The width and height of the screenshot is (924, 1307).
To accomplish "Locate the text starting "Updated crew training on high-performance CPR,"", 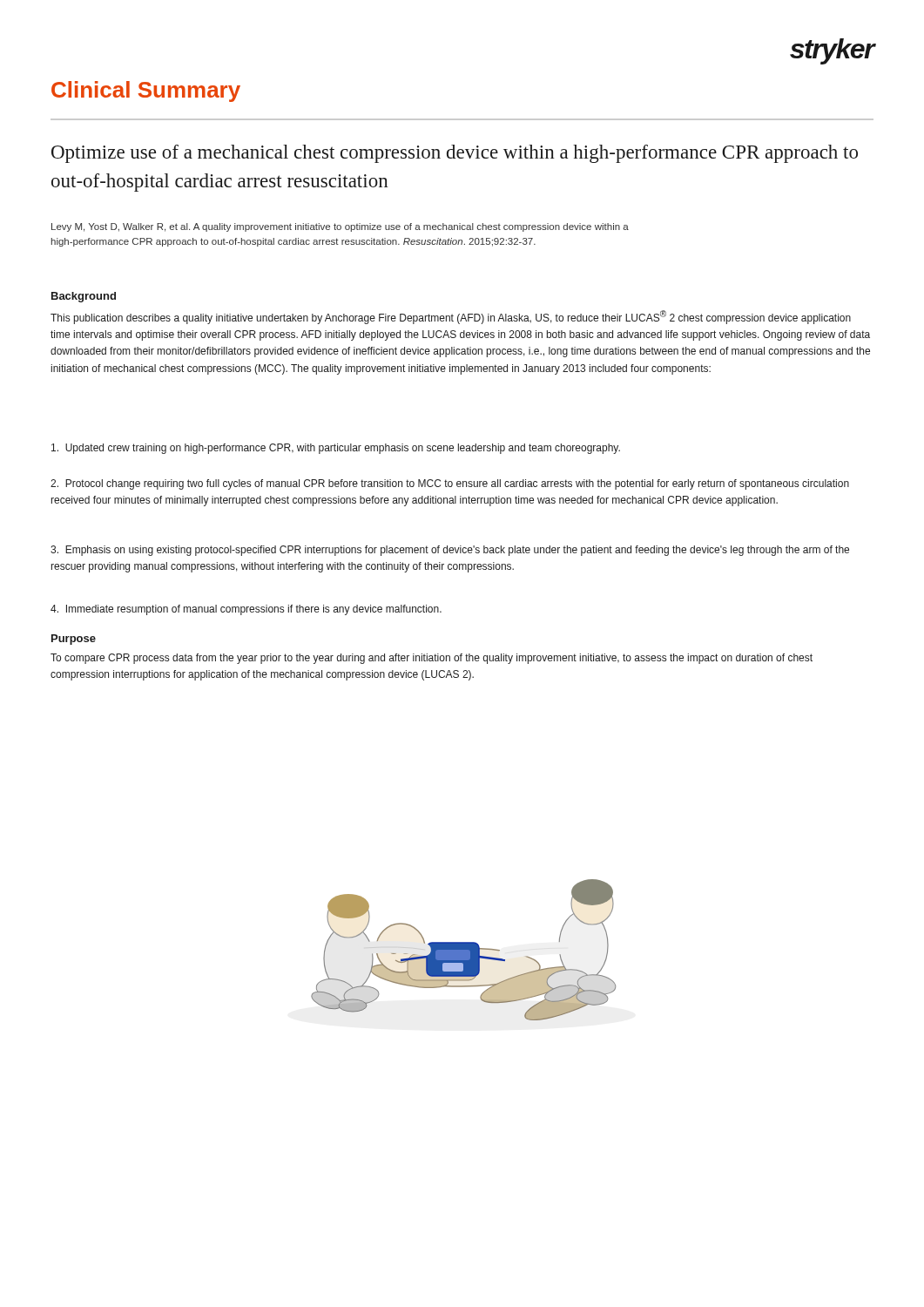I will (x=336, y=448).
